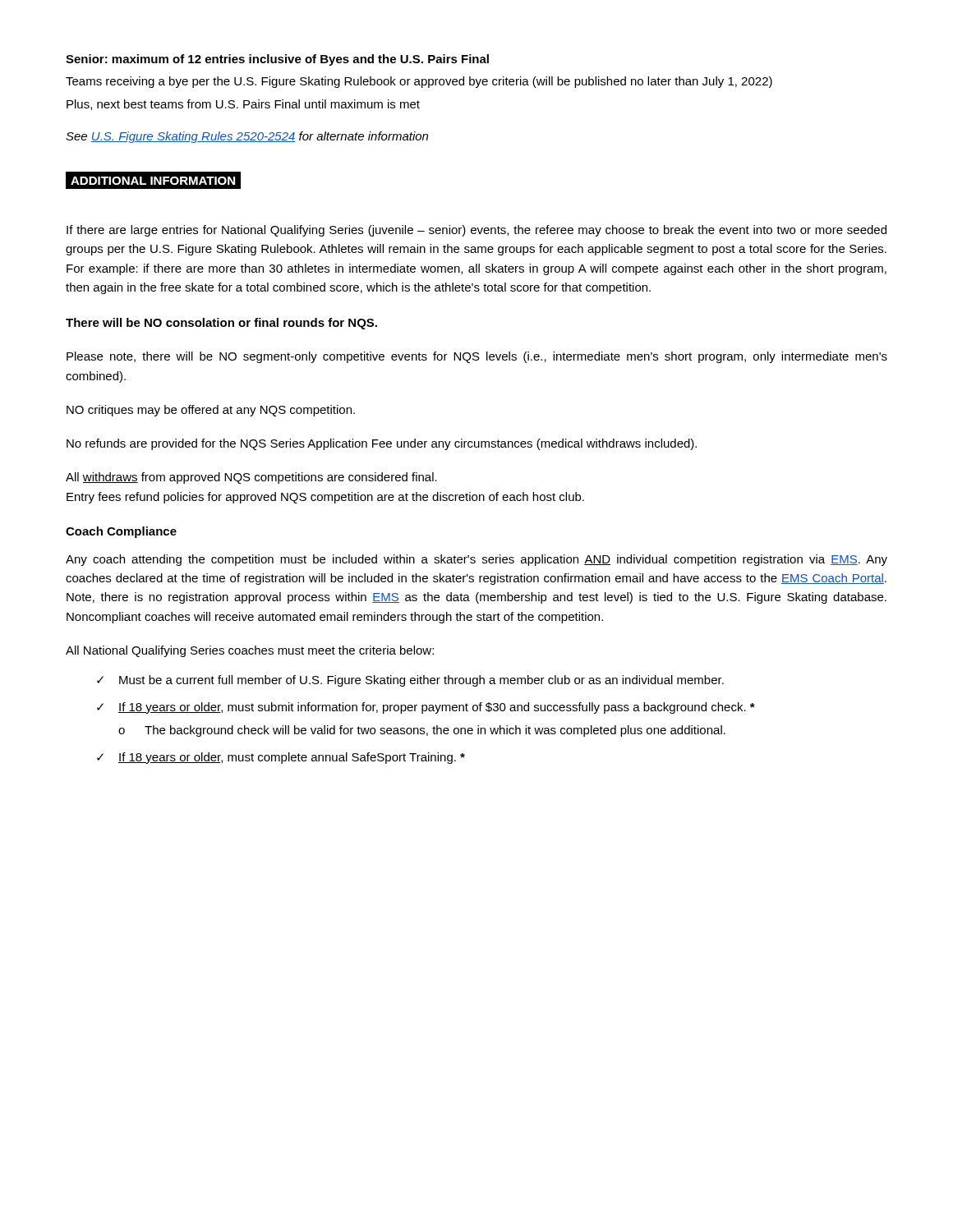Viewport: 953px width, 1232px height.
Task: Click on the block starting "All withdraws from approved NQS"
Action: coord(325,487)
